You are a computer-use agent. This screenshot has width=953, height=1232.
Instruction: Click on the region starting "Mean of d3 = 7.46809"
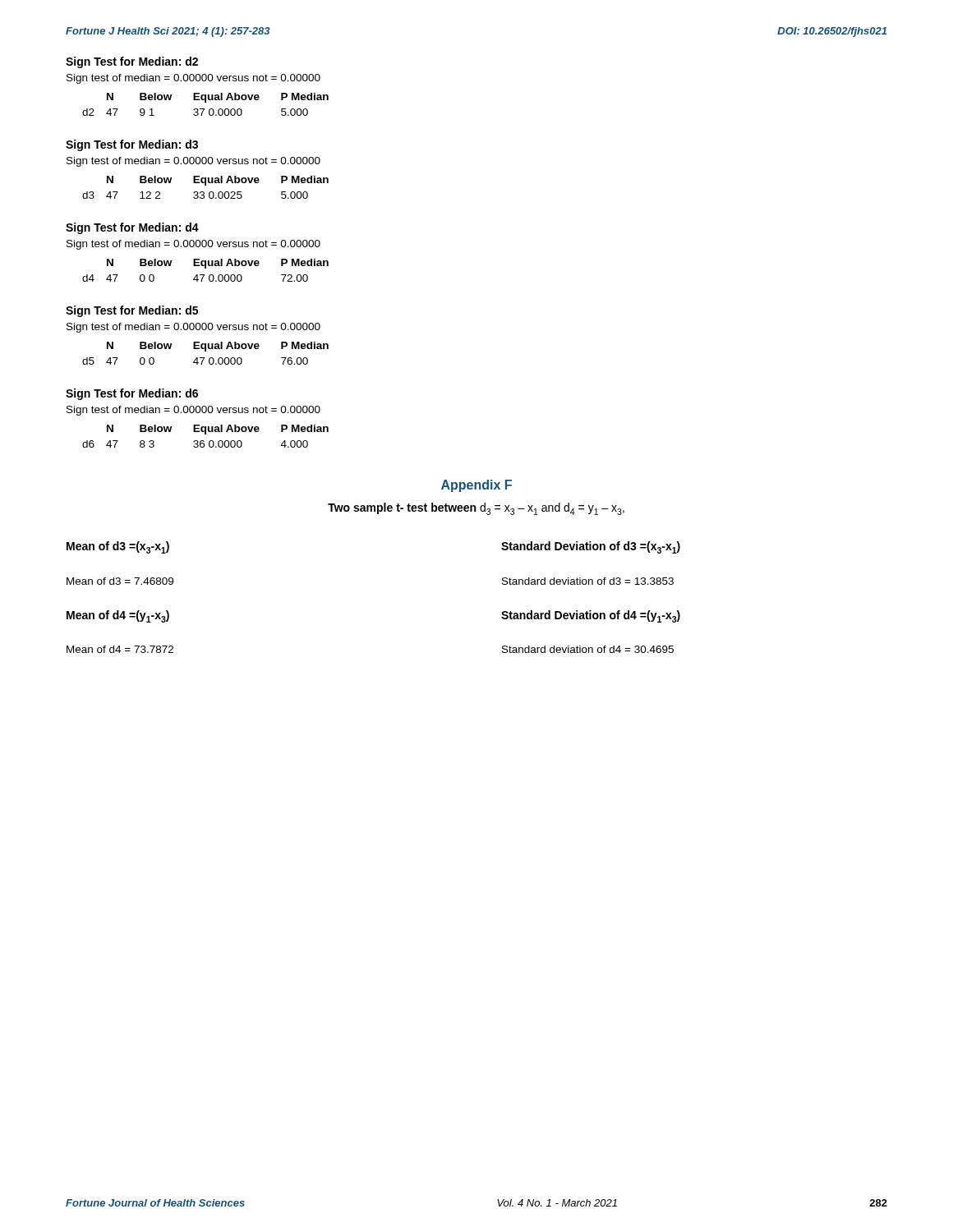(x=120, y=581)
